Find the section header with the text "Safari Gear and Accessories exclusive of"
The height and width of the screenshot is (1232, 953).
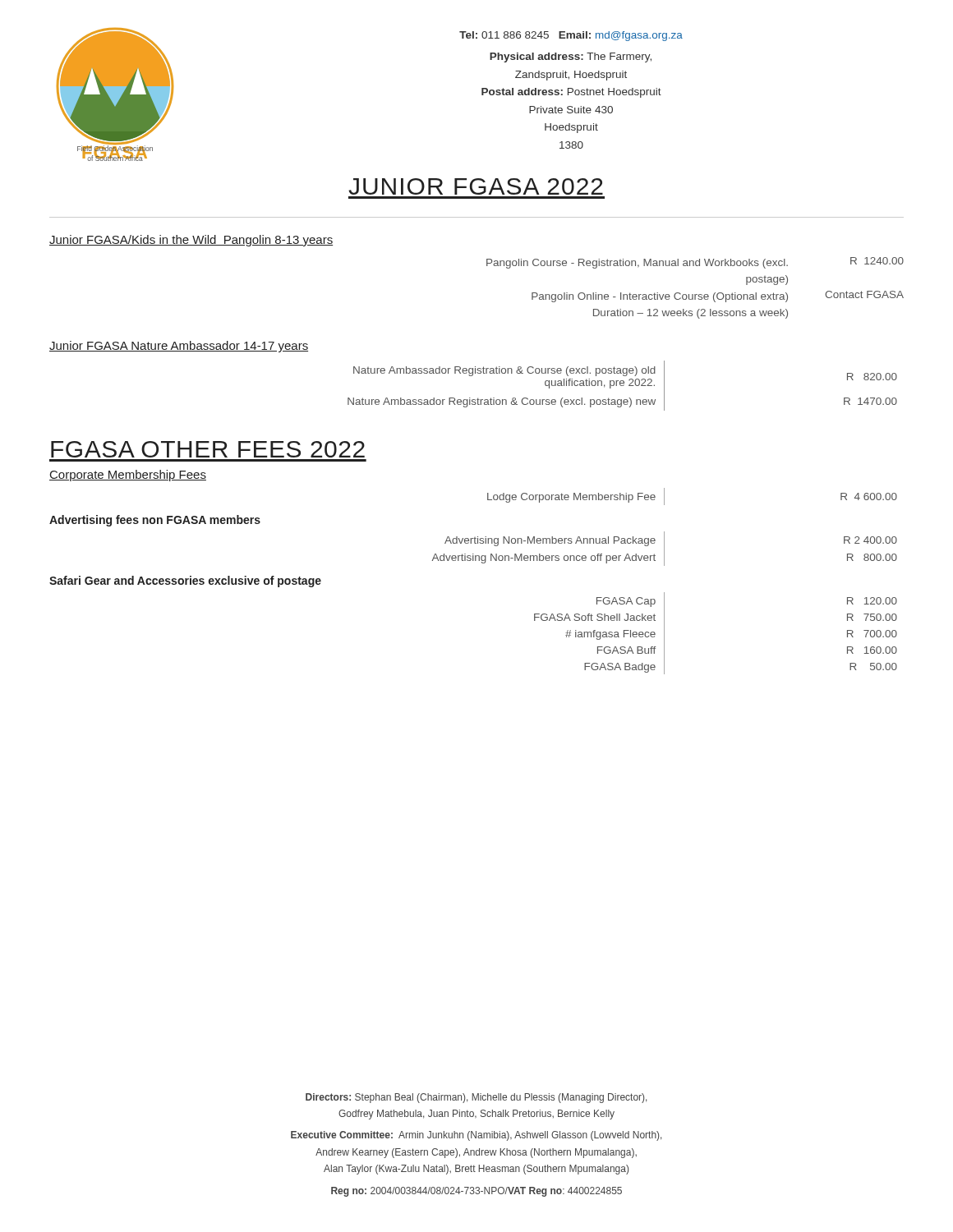click(185, 581)
